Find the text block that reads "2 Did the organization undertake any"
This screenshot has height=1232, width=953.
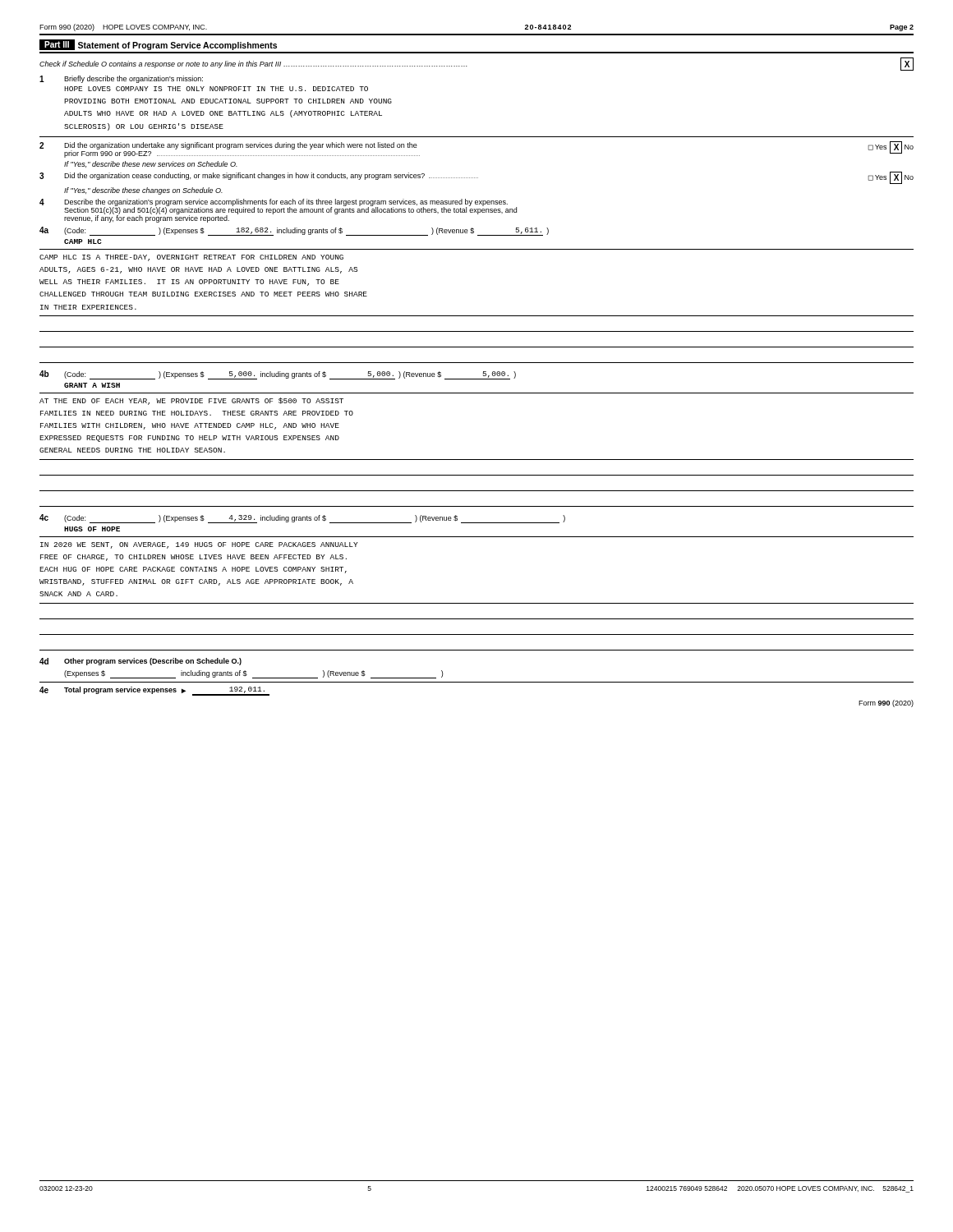point(231,147)
